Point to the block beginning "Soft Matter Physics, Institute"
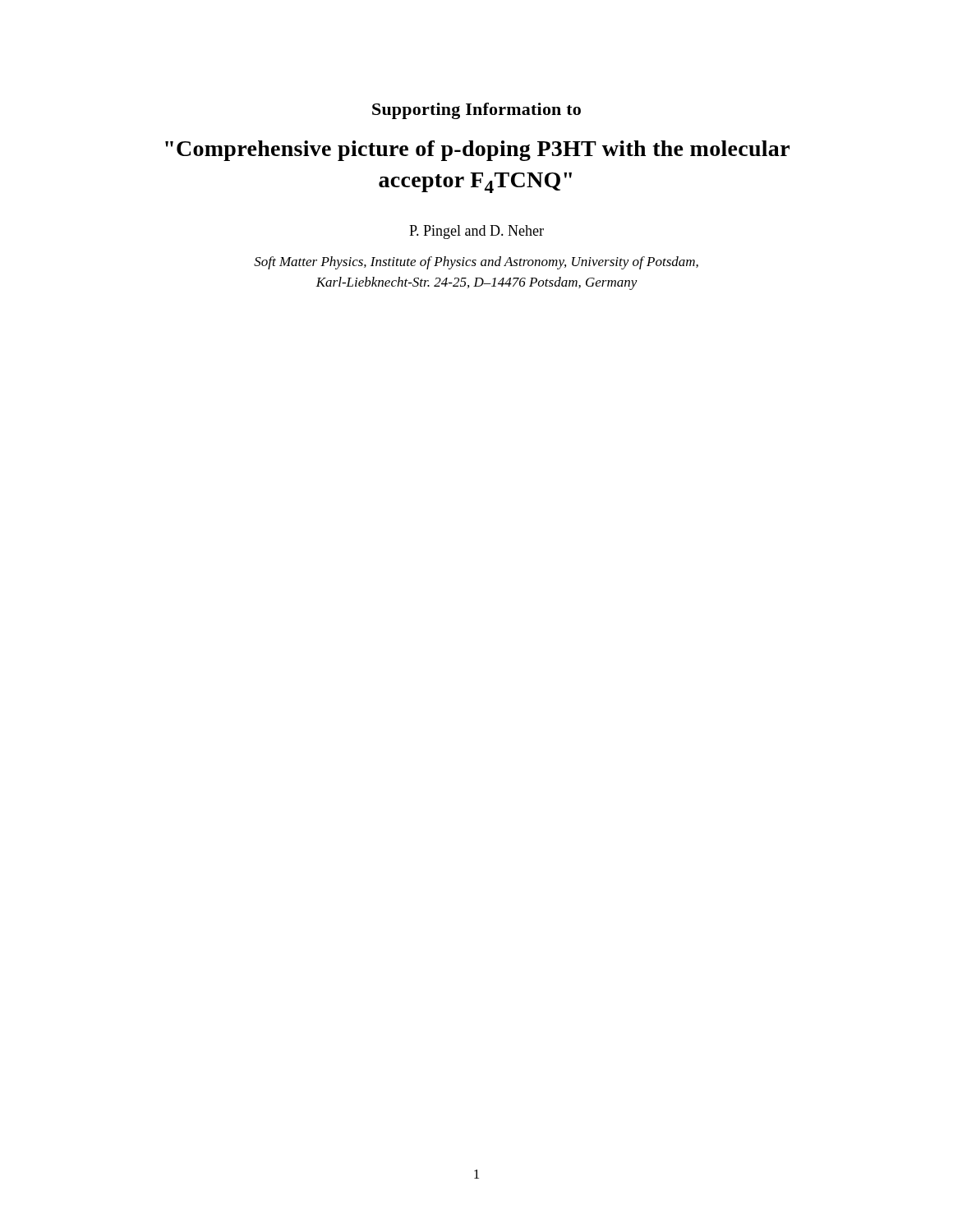Viewport: 953px width, 1232px height. [x=476, y=272]
